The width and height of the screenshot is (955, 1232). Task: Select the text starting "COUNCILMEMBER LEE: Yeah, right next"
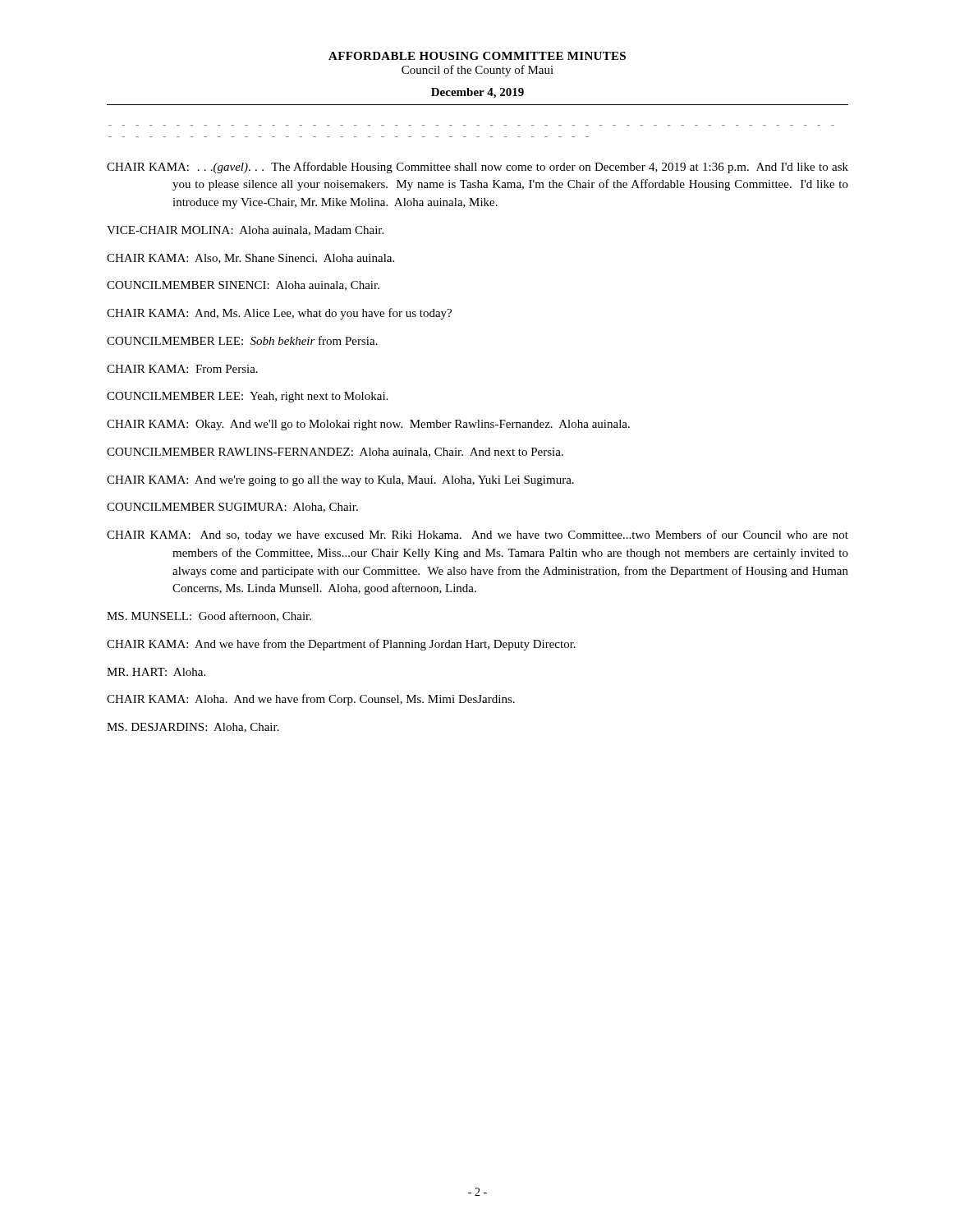coord(248,396)
